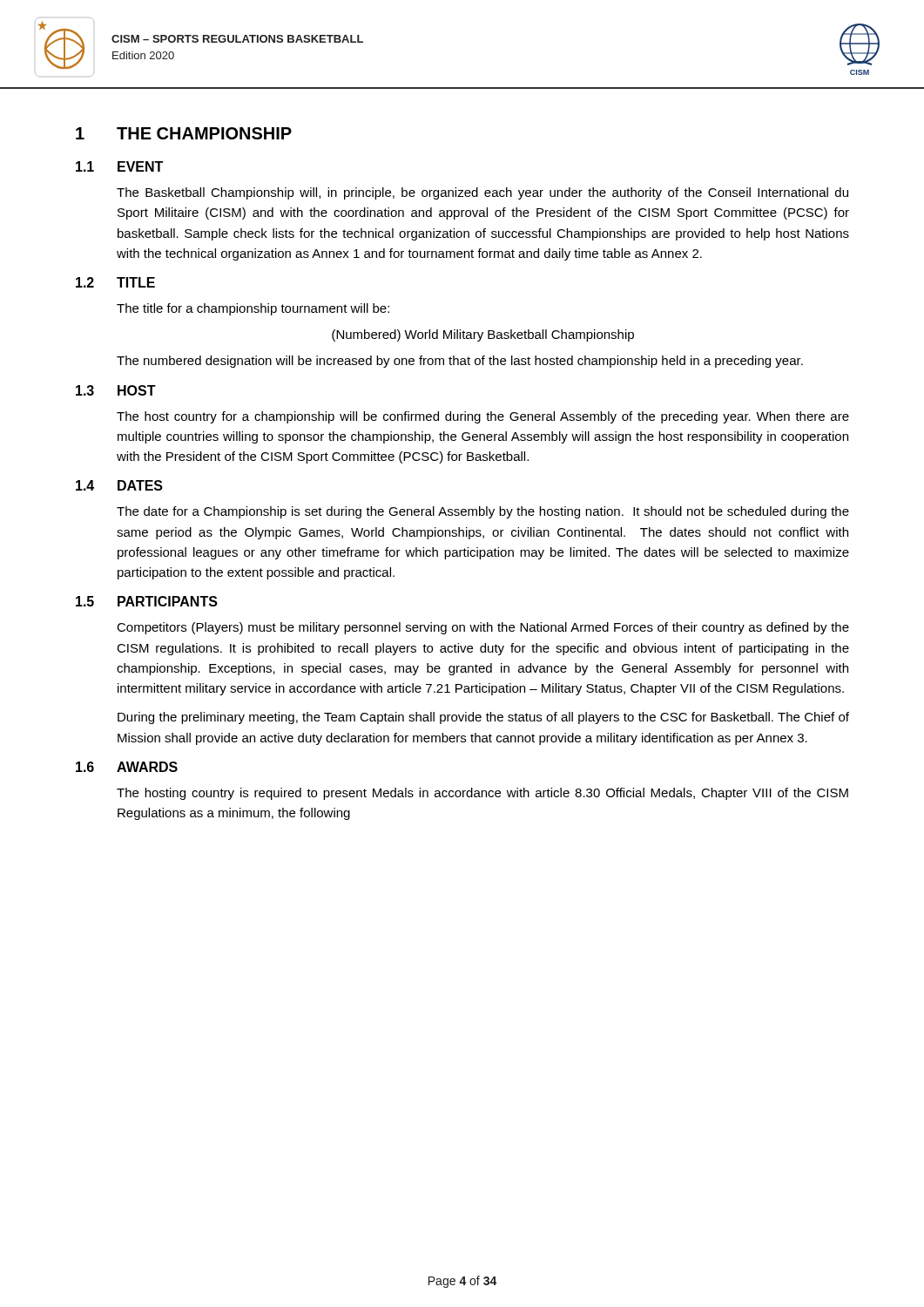The height and width of the screenshot is (1307, 924).
Task: Locate the section header that reads "1.5 PARTICIPANTS"
Action: 146,602
